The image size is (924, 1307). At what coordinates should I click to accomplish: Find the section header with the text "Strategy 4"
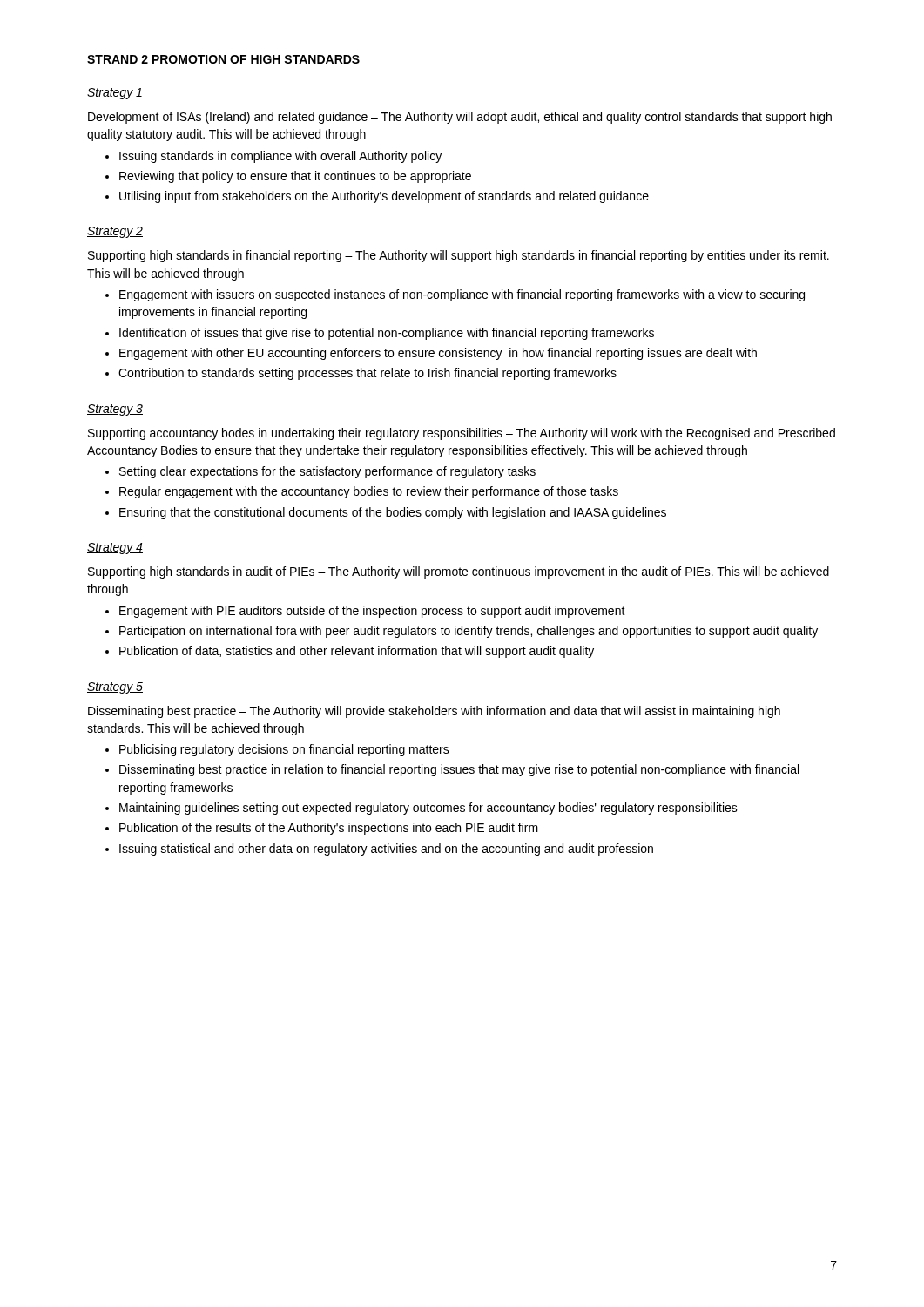point(115,547)
